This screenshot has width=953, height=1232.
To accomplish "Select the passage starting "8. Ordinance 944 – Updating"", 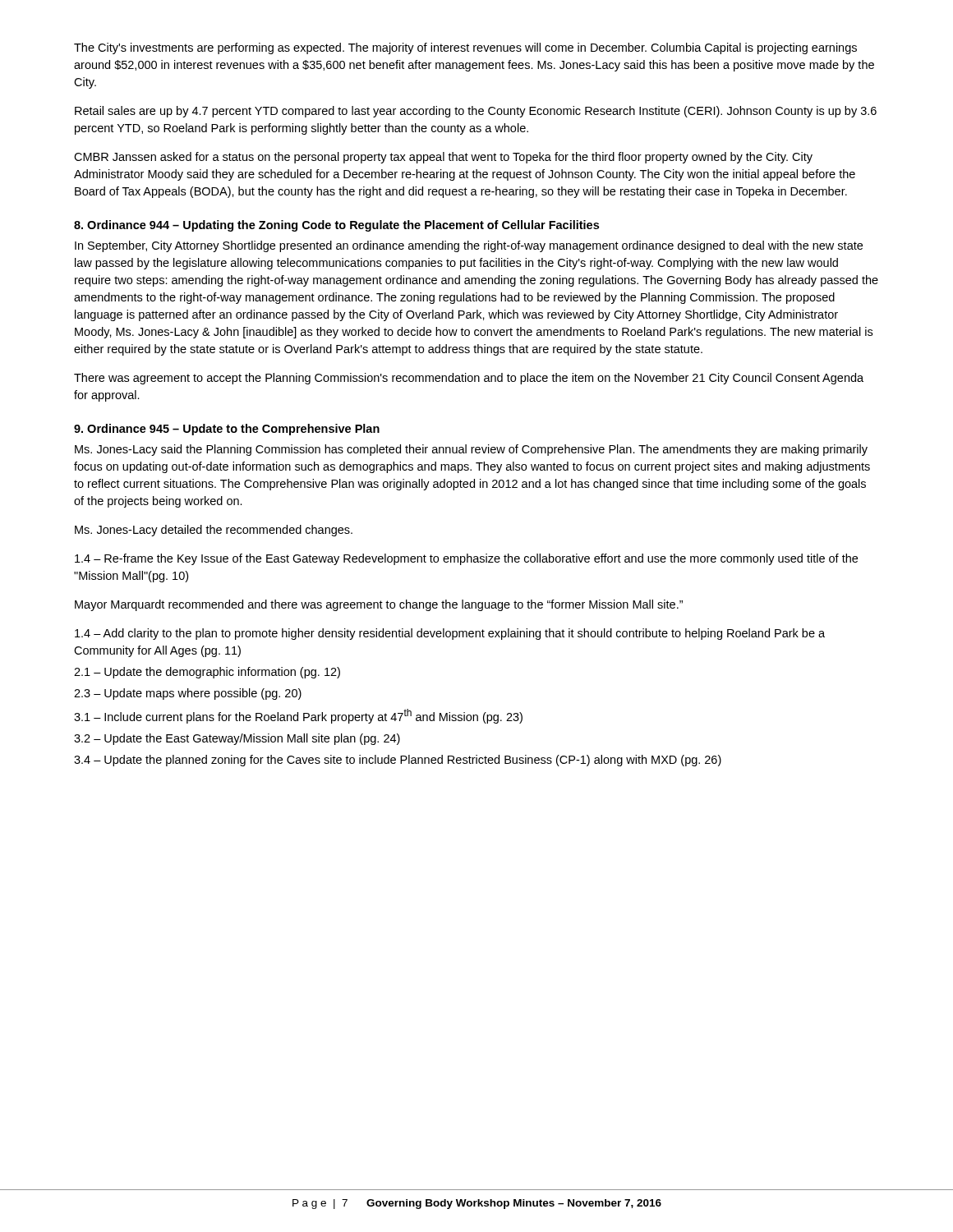I will (x=337, y=225).
